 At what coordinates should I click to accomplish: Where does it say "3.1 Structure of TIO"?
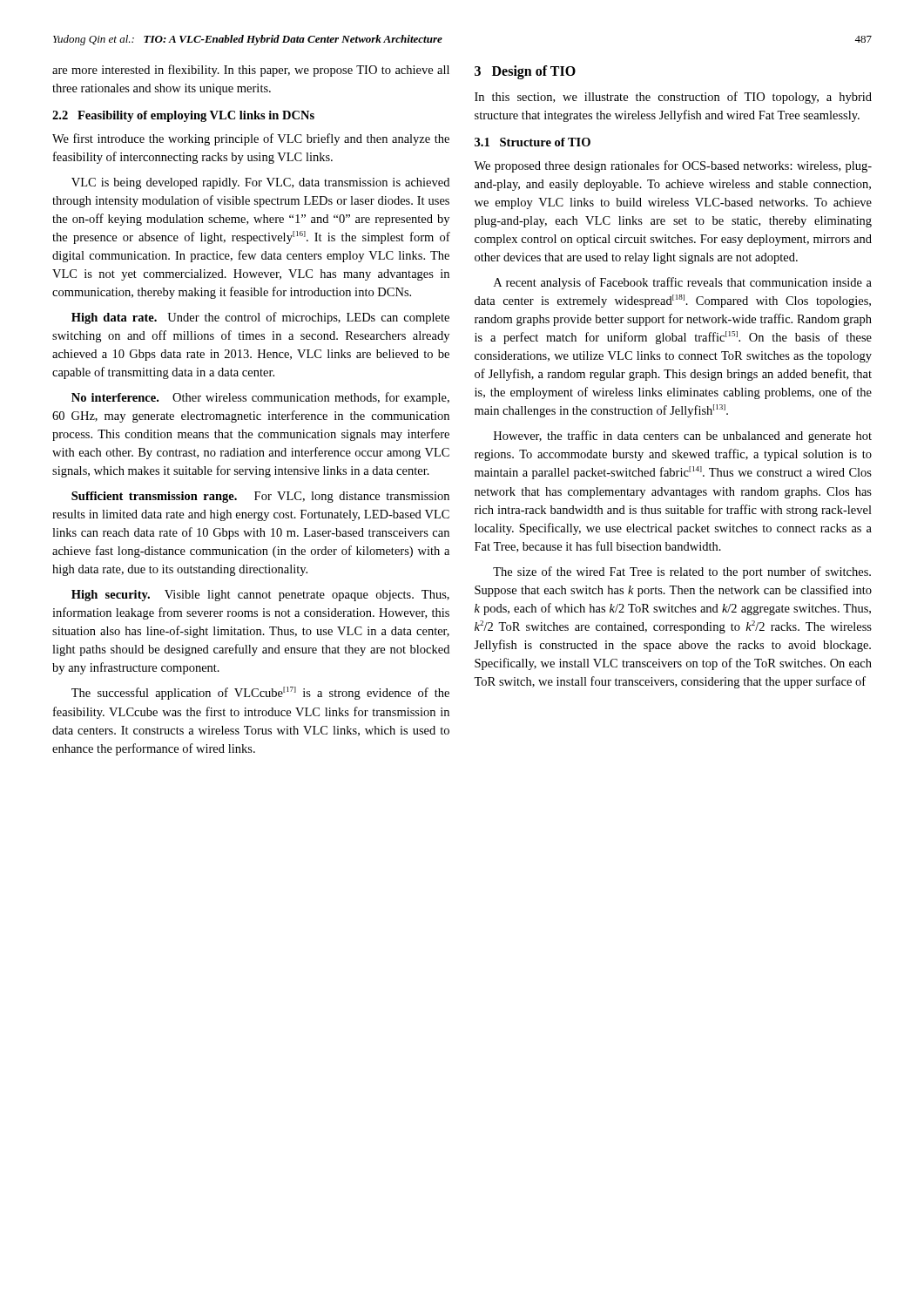click(x=533, y=142)
